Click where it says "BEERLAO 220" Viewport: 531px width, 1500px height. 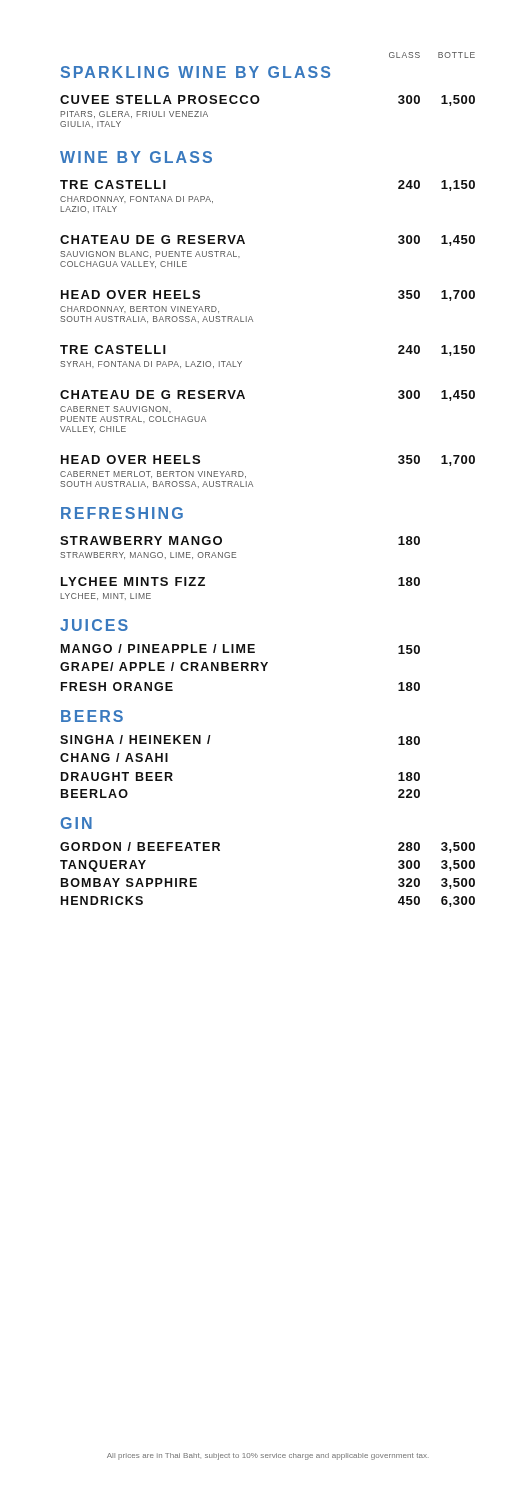coord(94,794)
